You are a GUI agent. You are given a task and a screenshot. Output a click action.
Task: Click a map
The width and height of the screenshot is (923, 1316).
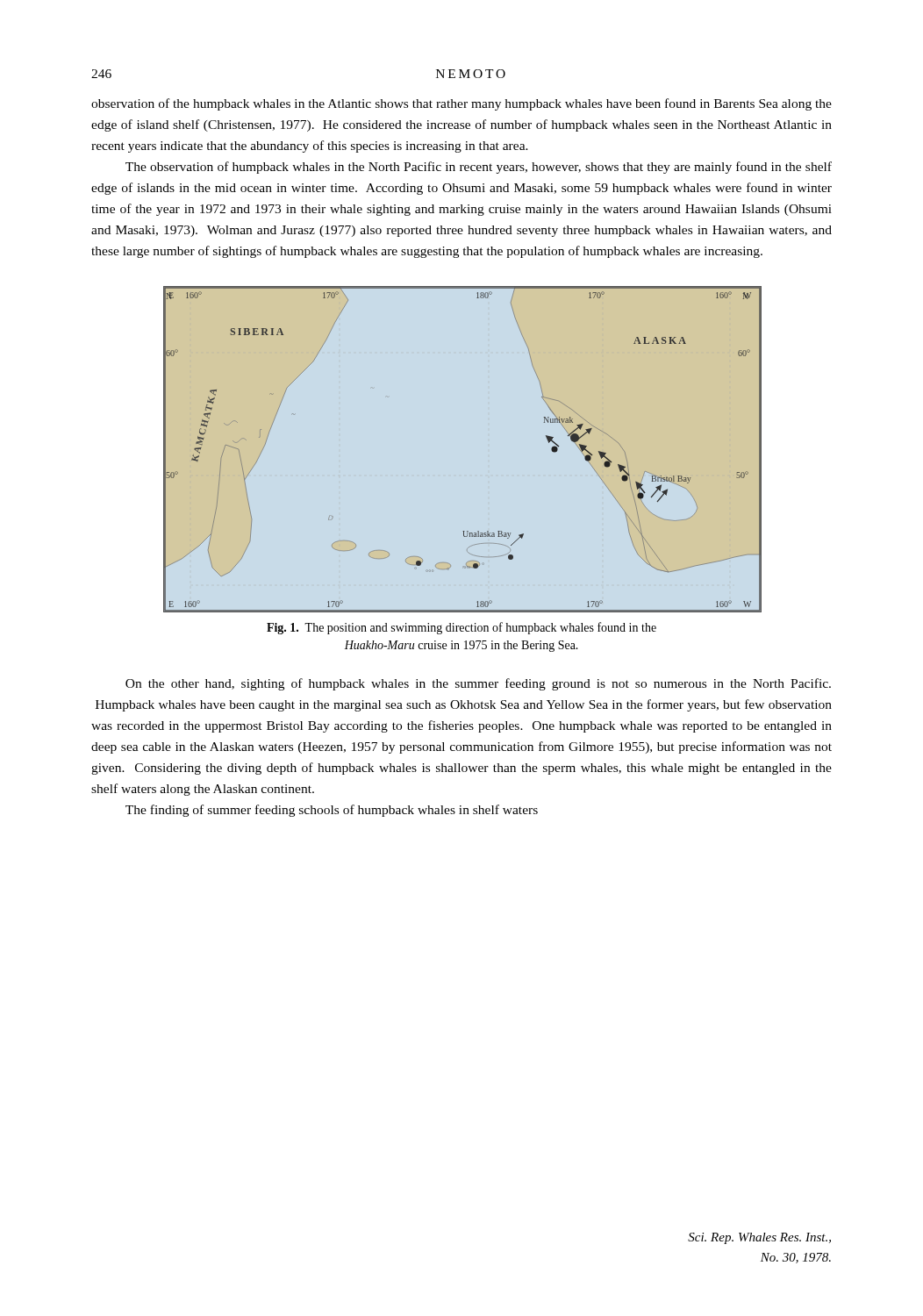pyautogui.click(x=462, y=449)
